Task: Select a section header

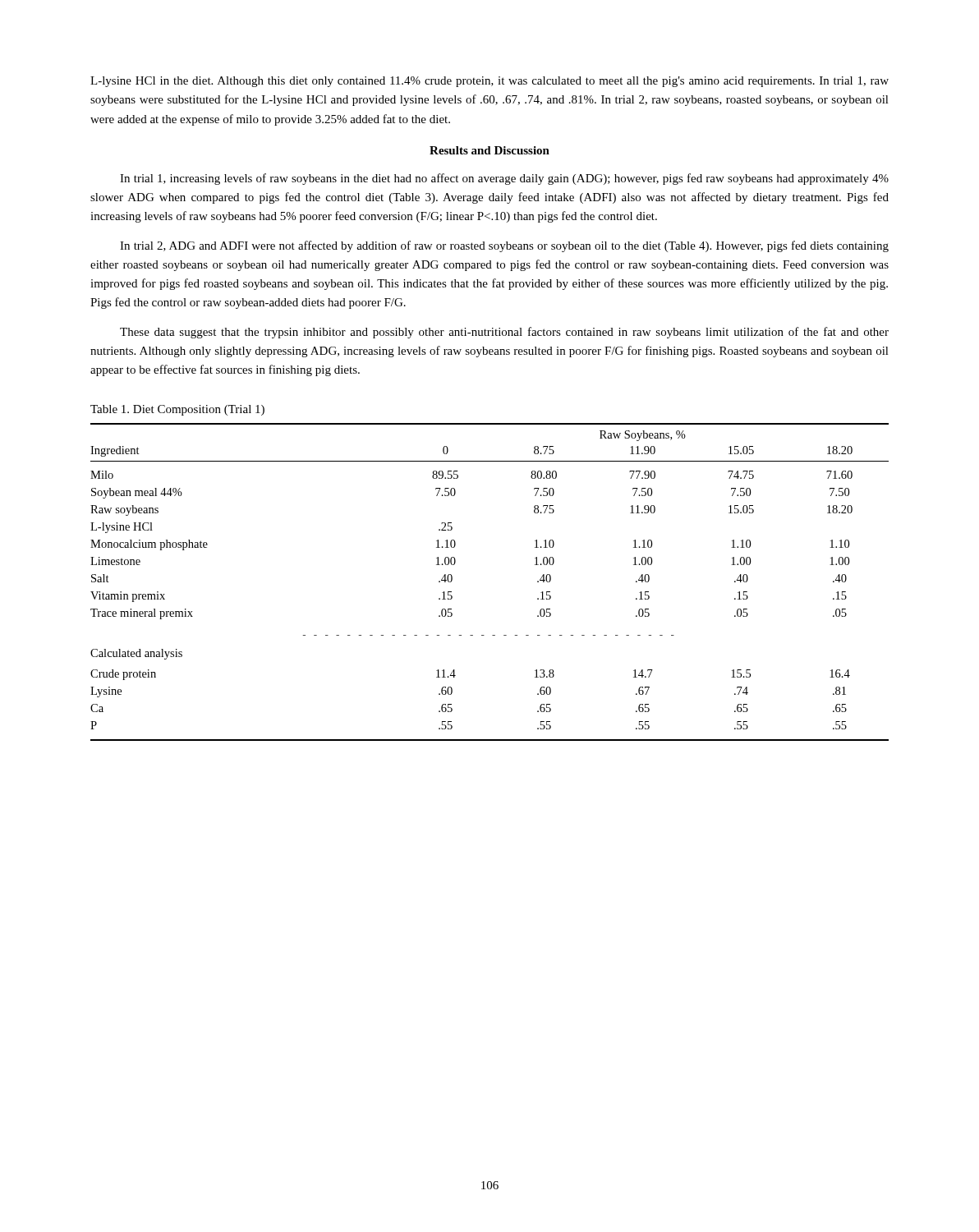Action: (x=490, y=150)
